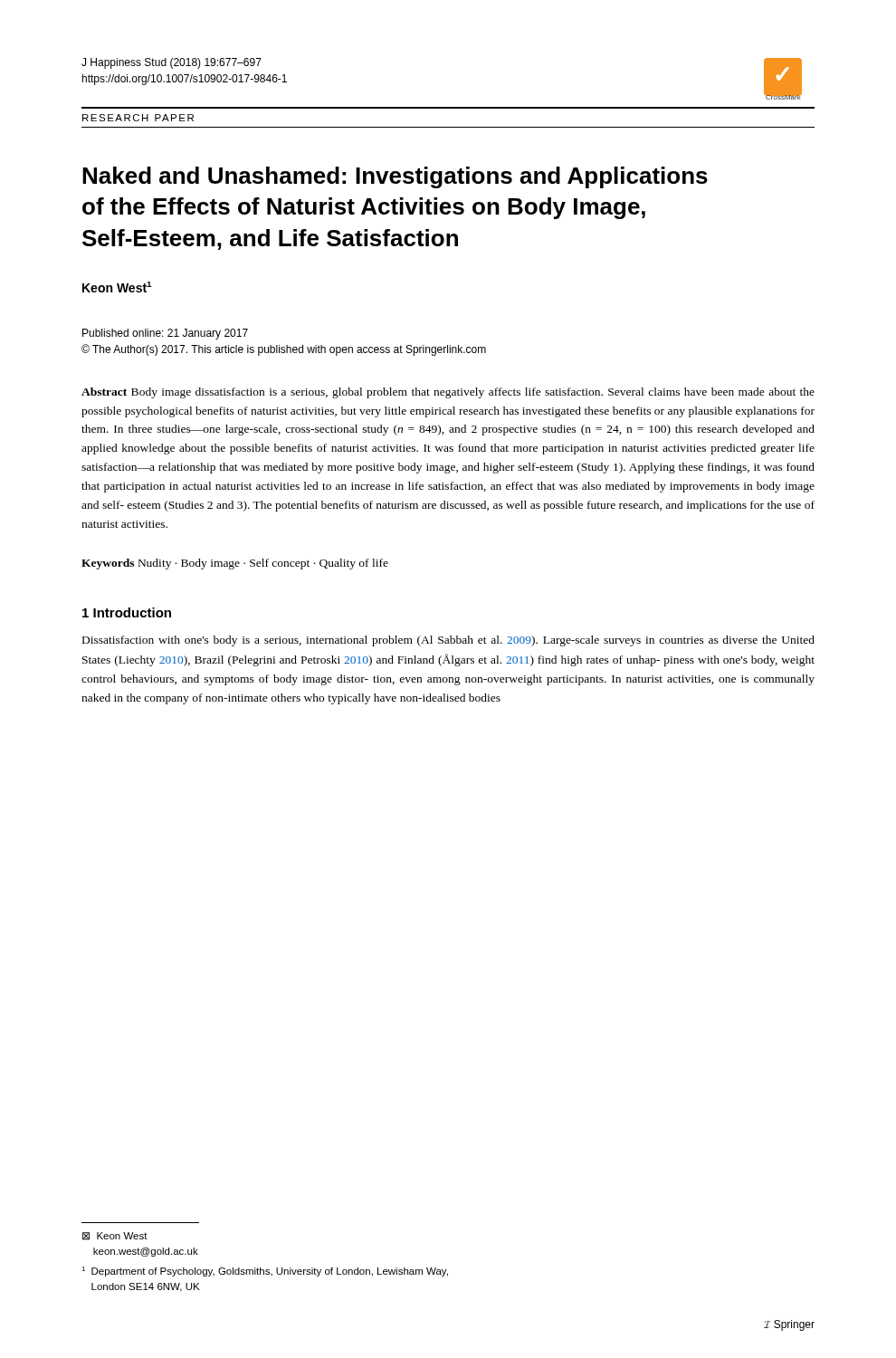This screenshot has width=896, height=1358.
Task: Where does it say "1 Introduction"?
Action: [x=127, y=613]
